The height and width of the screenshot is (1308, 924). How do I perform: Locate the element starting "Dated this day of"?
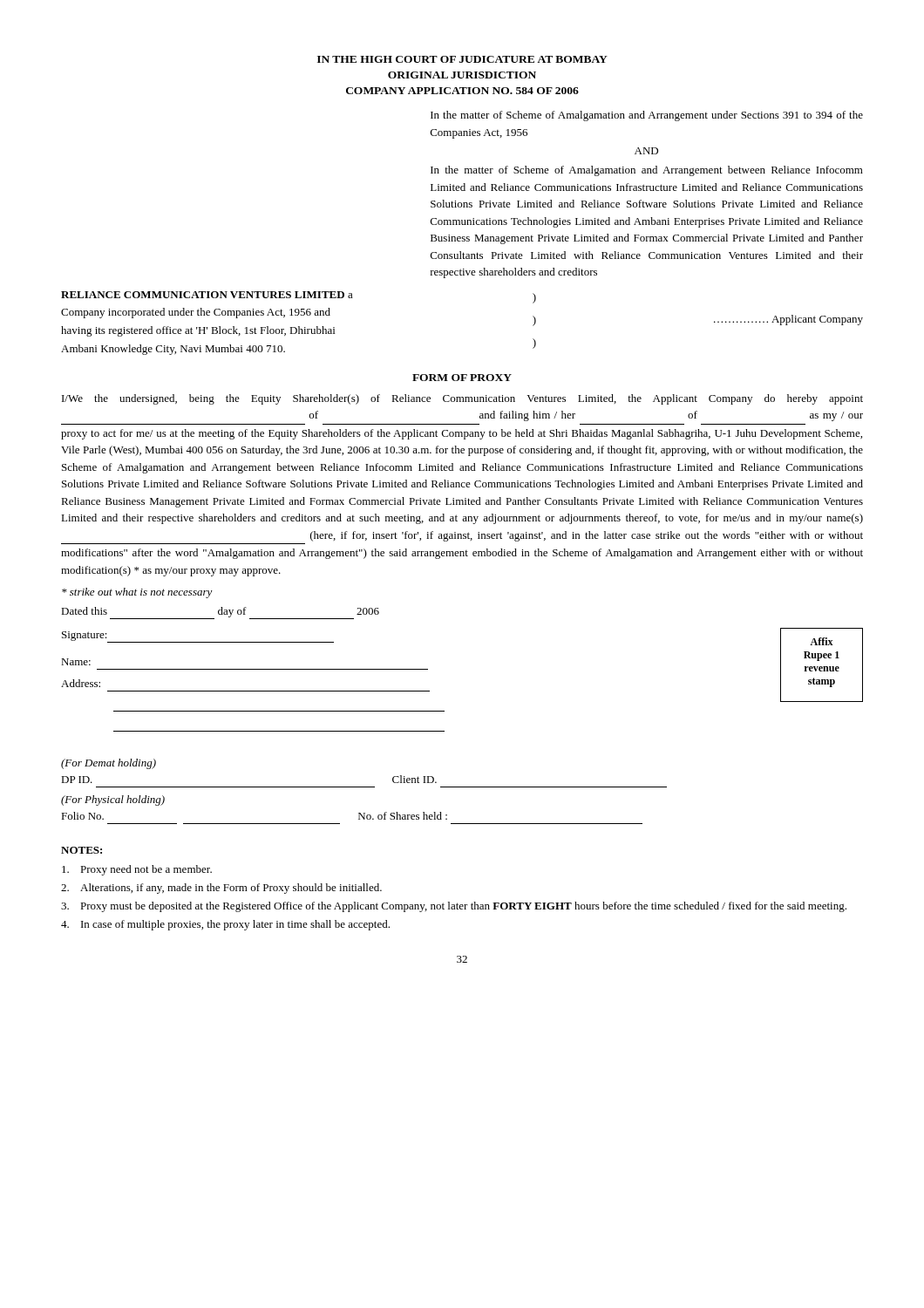point(220,612)
